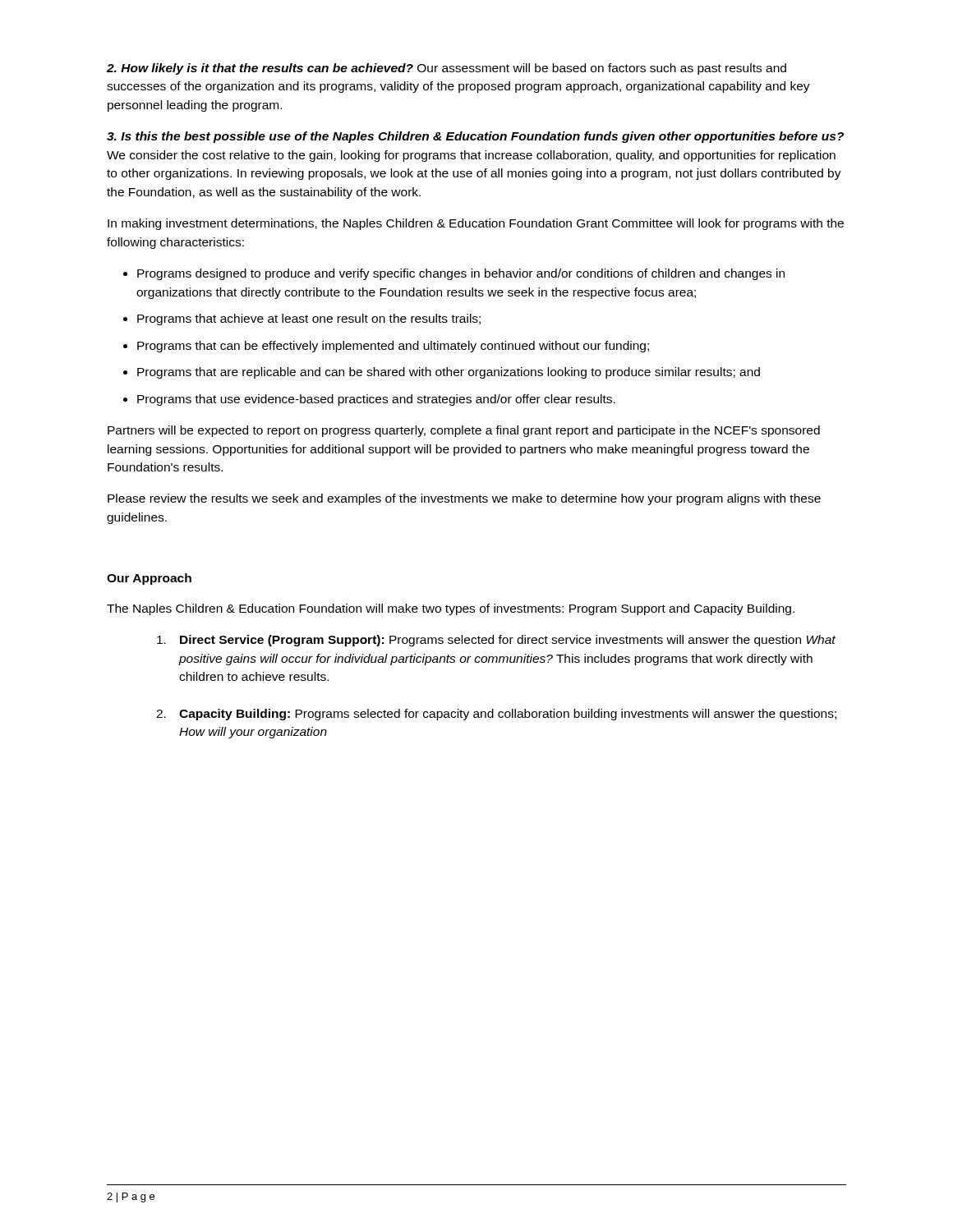Locate the block of text that opens with "Programs that are replicable and can"
This screenshot has height=1232, width=953.
[491, 372]
